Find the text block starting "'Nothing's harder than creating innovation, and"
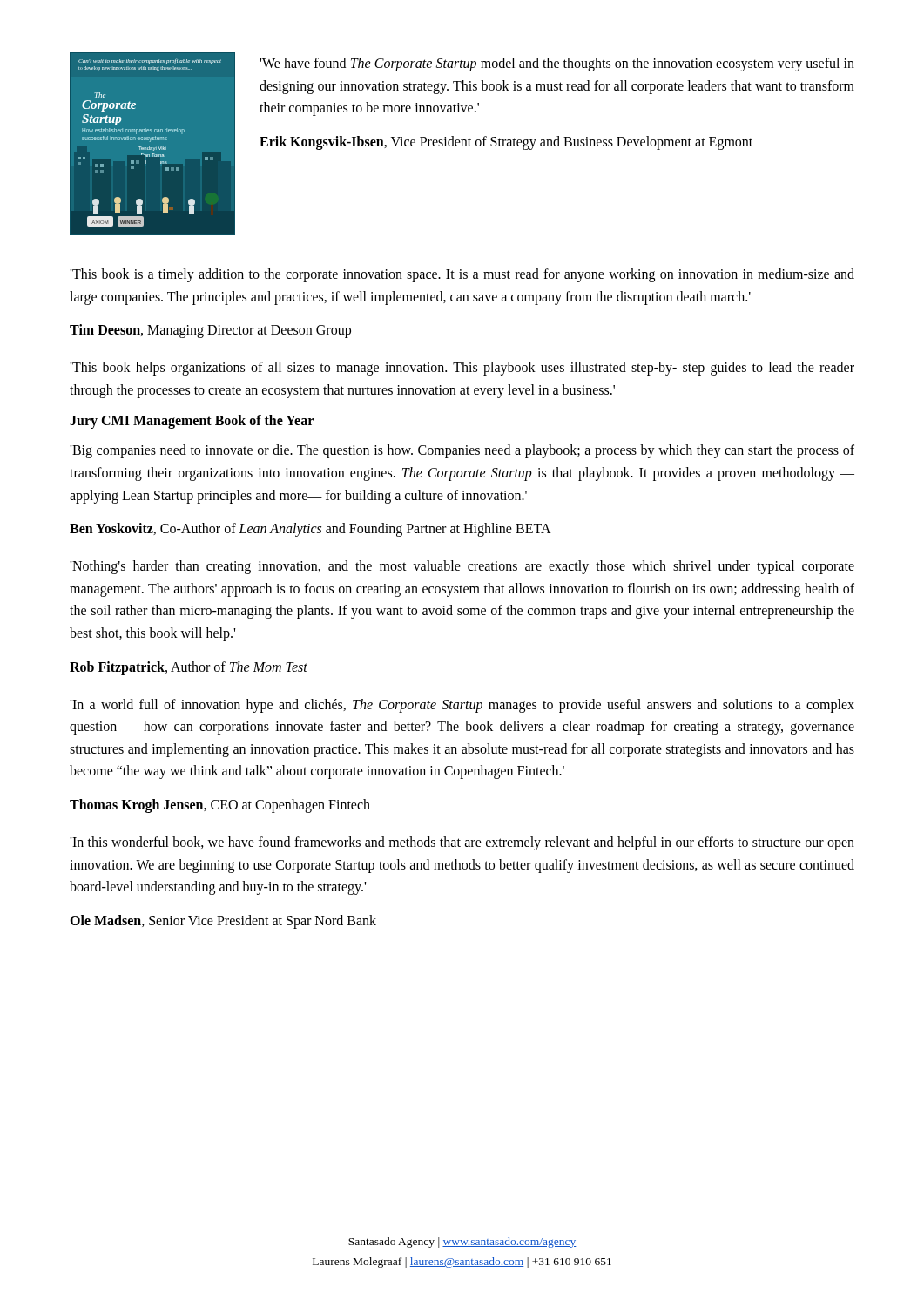 [x=462, y=600]
